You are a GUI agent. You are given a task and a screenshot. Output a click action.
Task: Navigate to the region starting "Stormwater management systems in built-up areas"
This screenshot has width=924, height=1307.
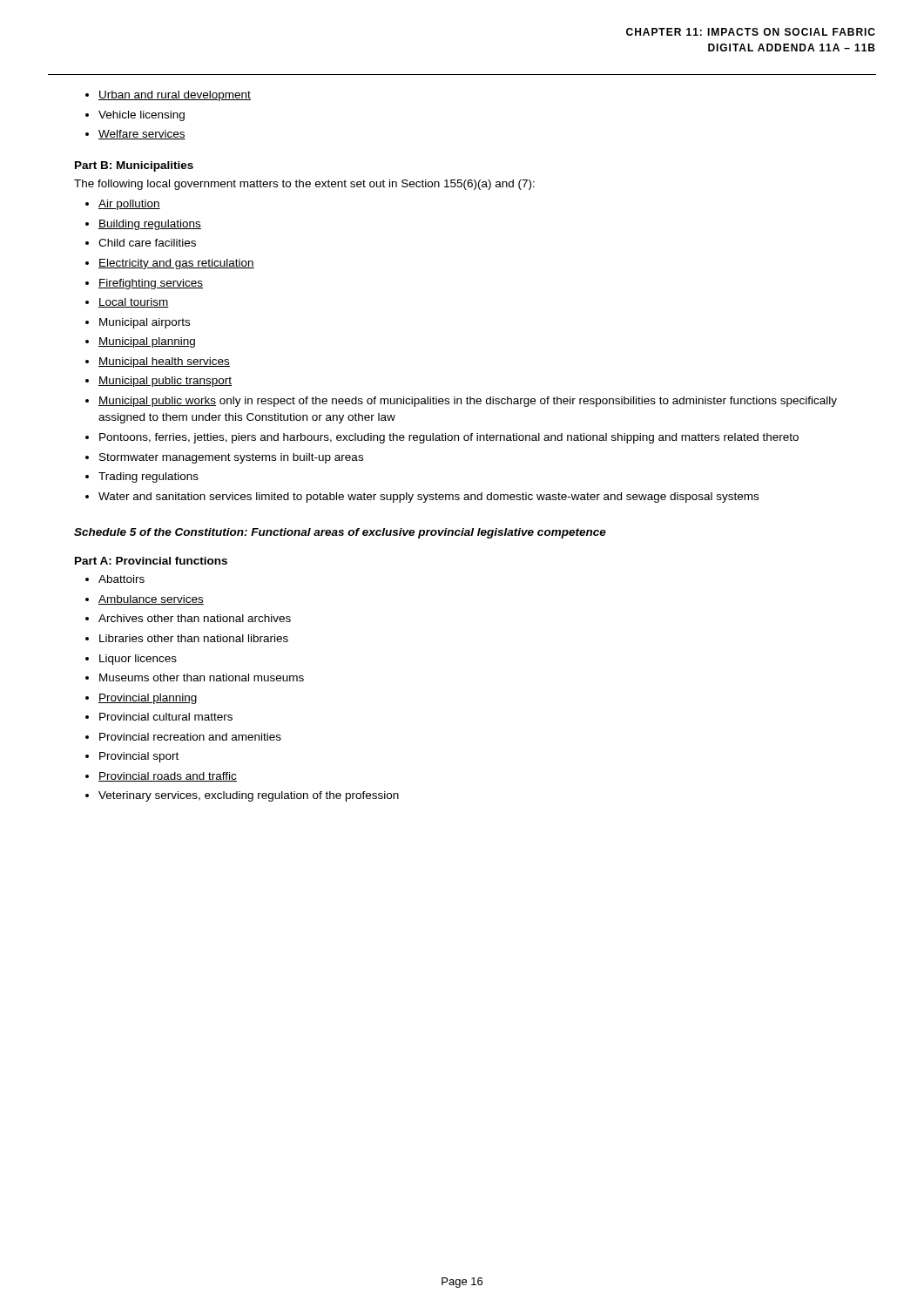tap(231, 457)
